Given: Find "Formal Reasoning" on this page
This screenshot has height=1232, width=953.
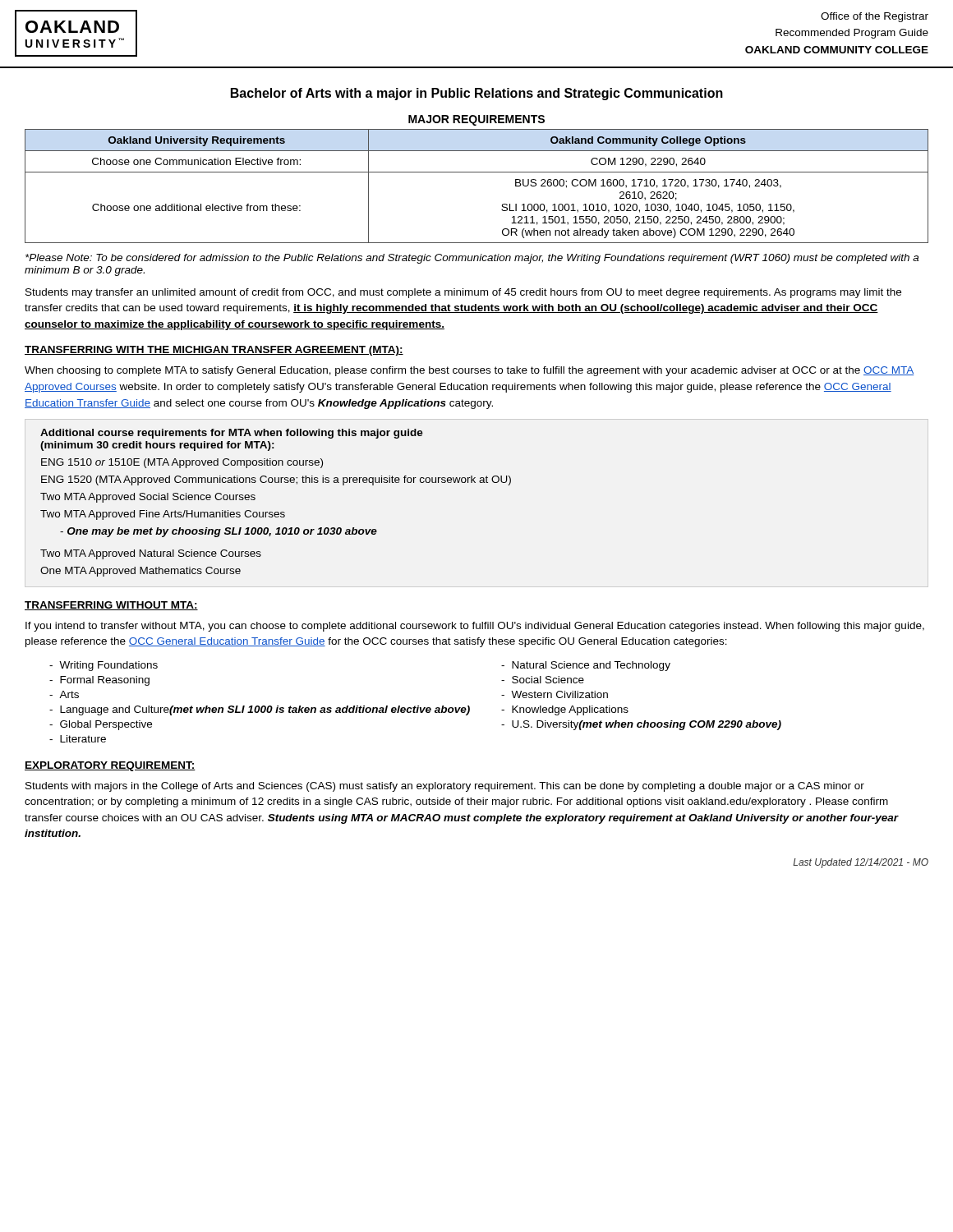Looking at the screenshot, I should 105,679.
